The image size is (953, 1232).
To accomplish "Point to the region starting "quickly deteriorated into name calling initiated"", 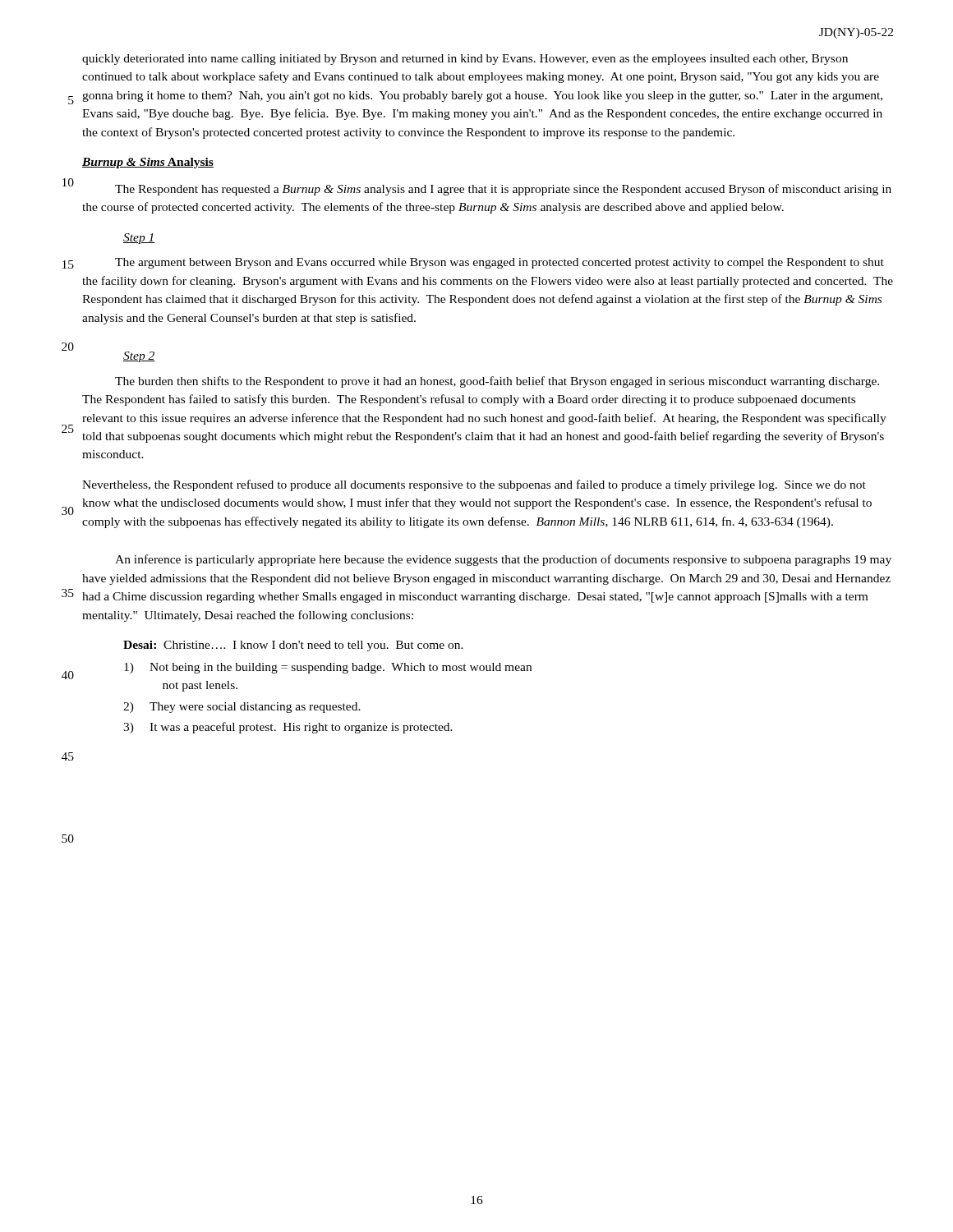I will [483, 95].
